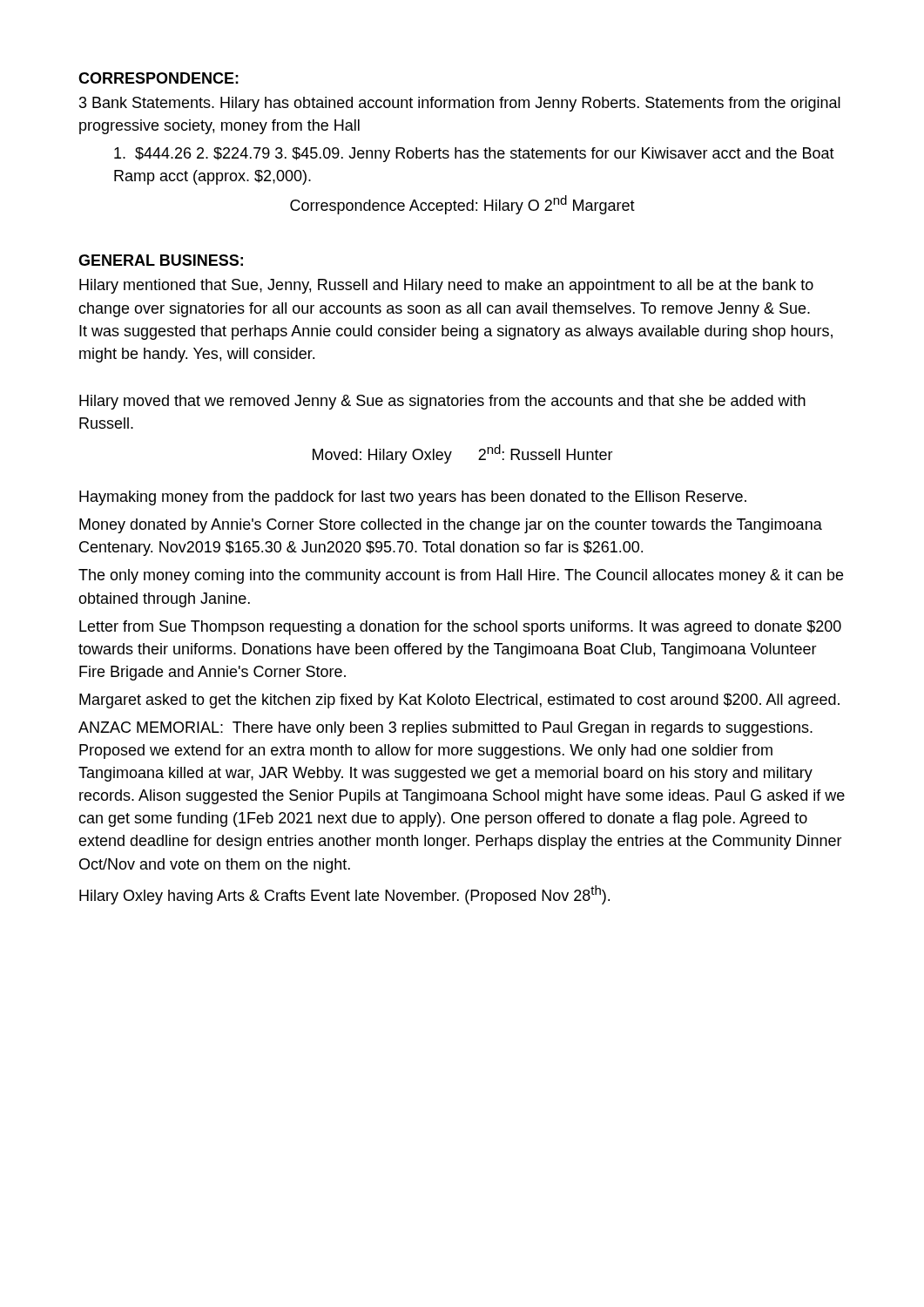Select the text block that says "Letter from Sue Thompson requesting a"
924x1307 pixels.
pyautogui.click(x=460, y=649)
